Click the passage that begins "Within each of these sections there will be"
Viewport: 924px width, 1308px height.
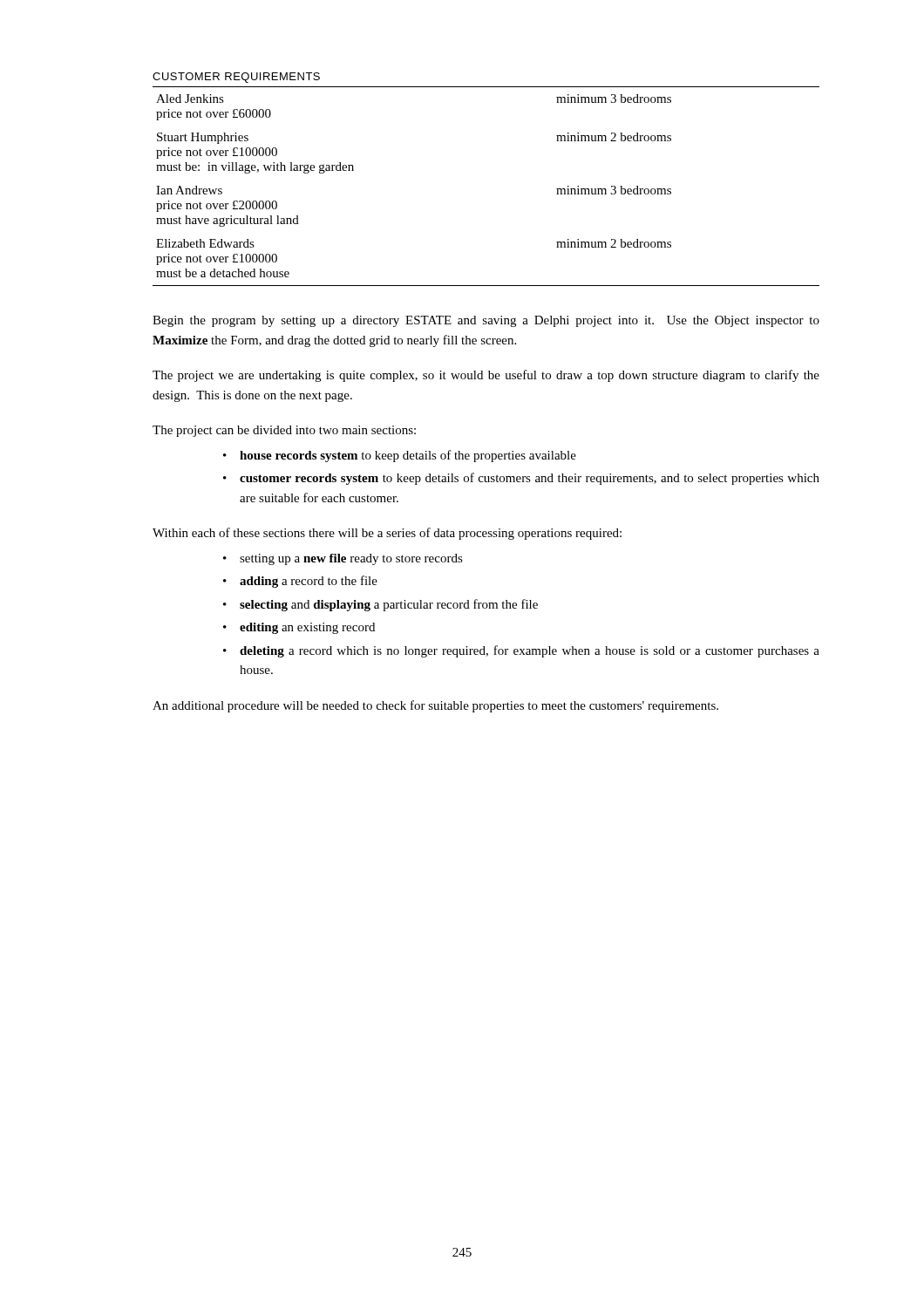tap(388, 533)
